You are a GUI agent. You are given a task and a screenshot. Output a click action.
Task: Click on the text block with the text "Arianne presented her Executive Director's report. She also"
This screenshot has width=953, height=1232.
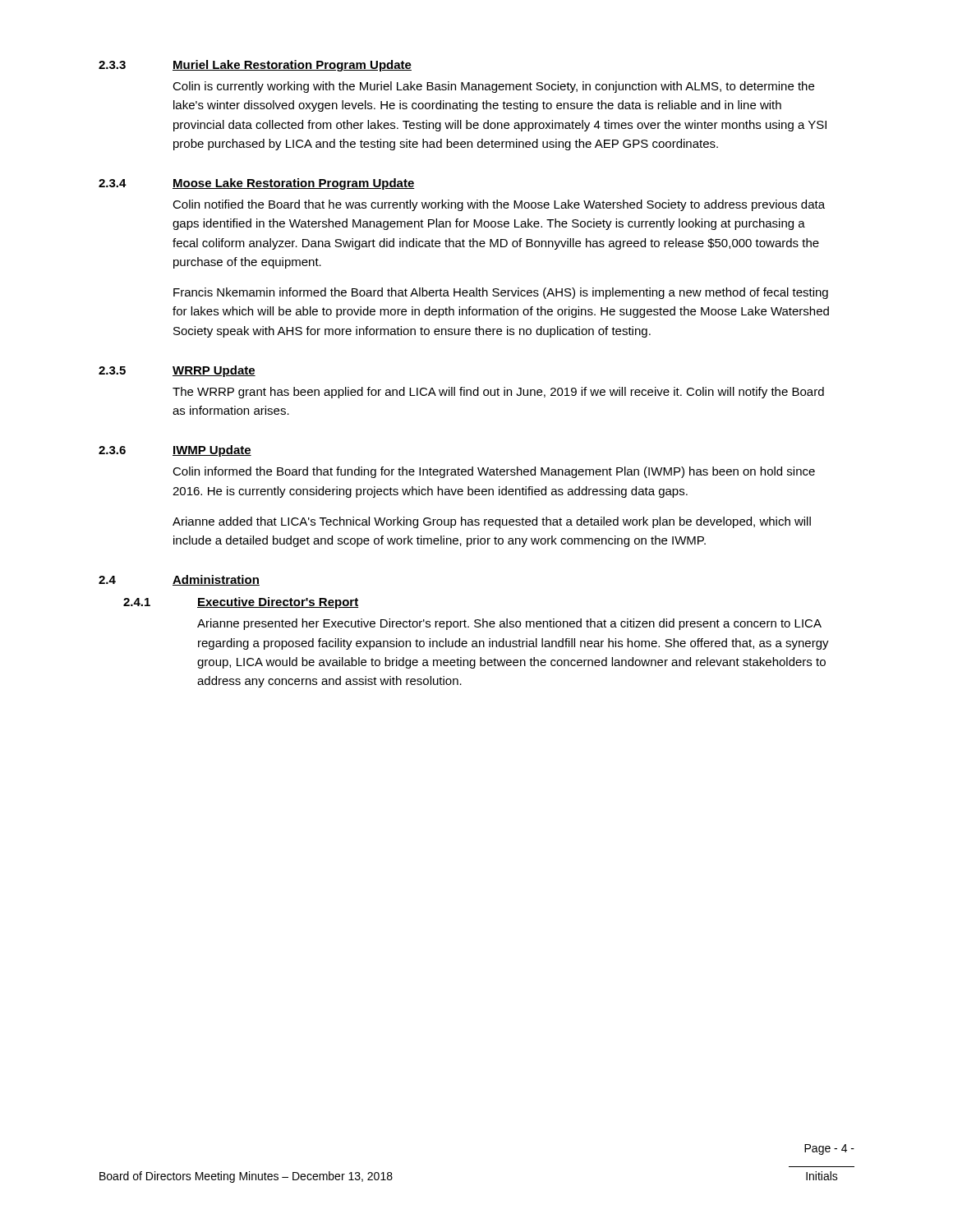point(513,652)
